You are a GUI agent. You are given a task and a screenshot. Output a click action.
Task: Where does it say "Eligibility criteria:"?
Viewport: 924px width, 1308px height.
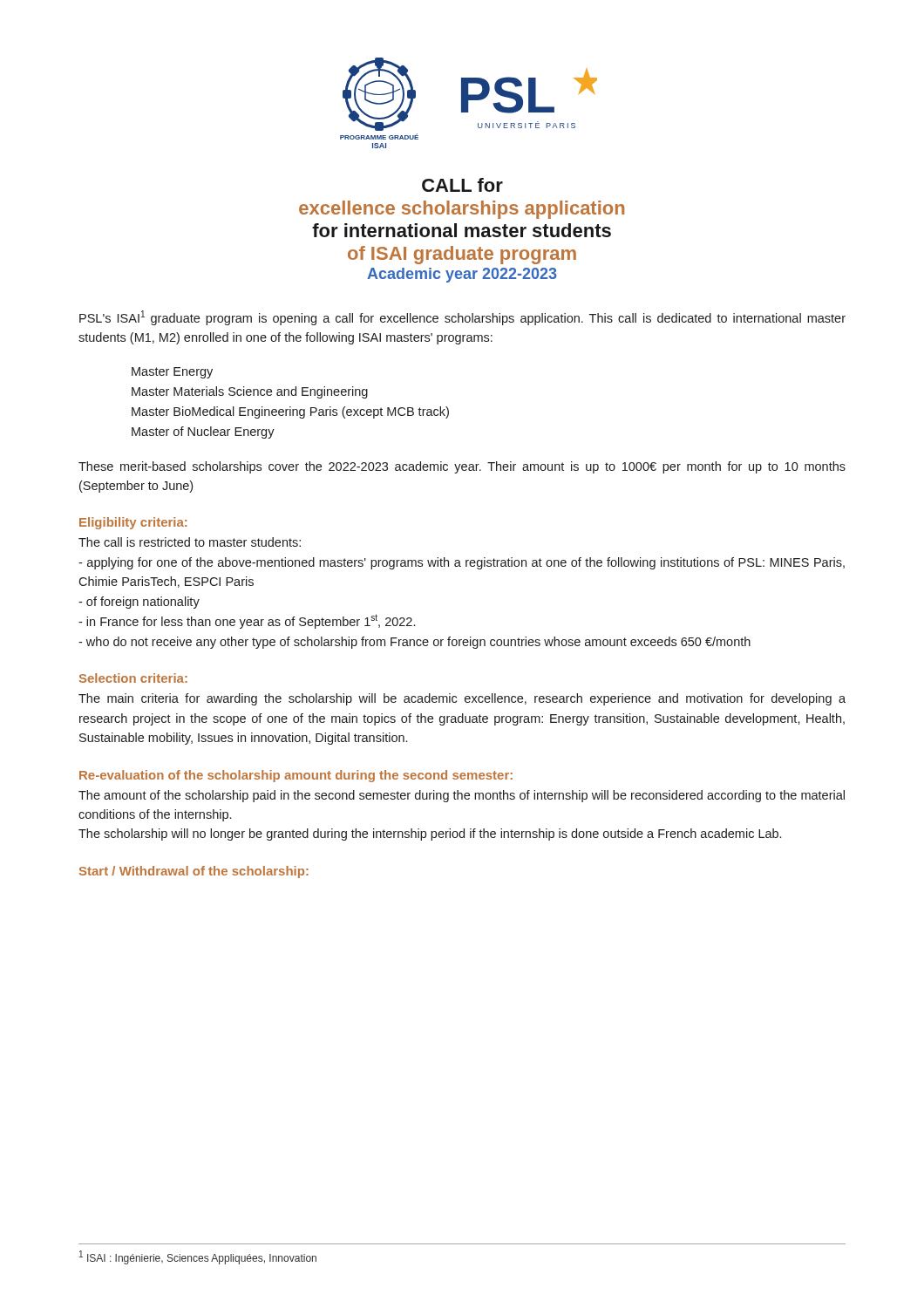click(133, 522)
